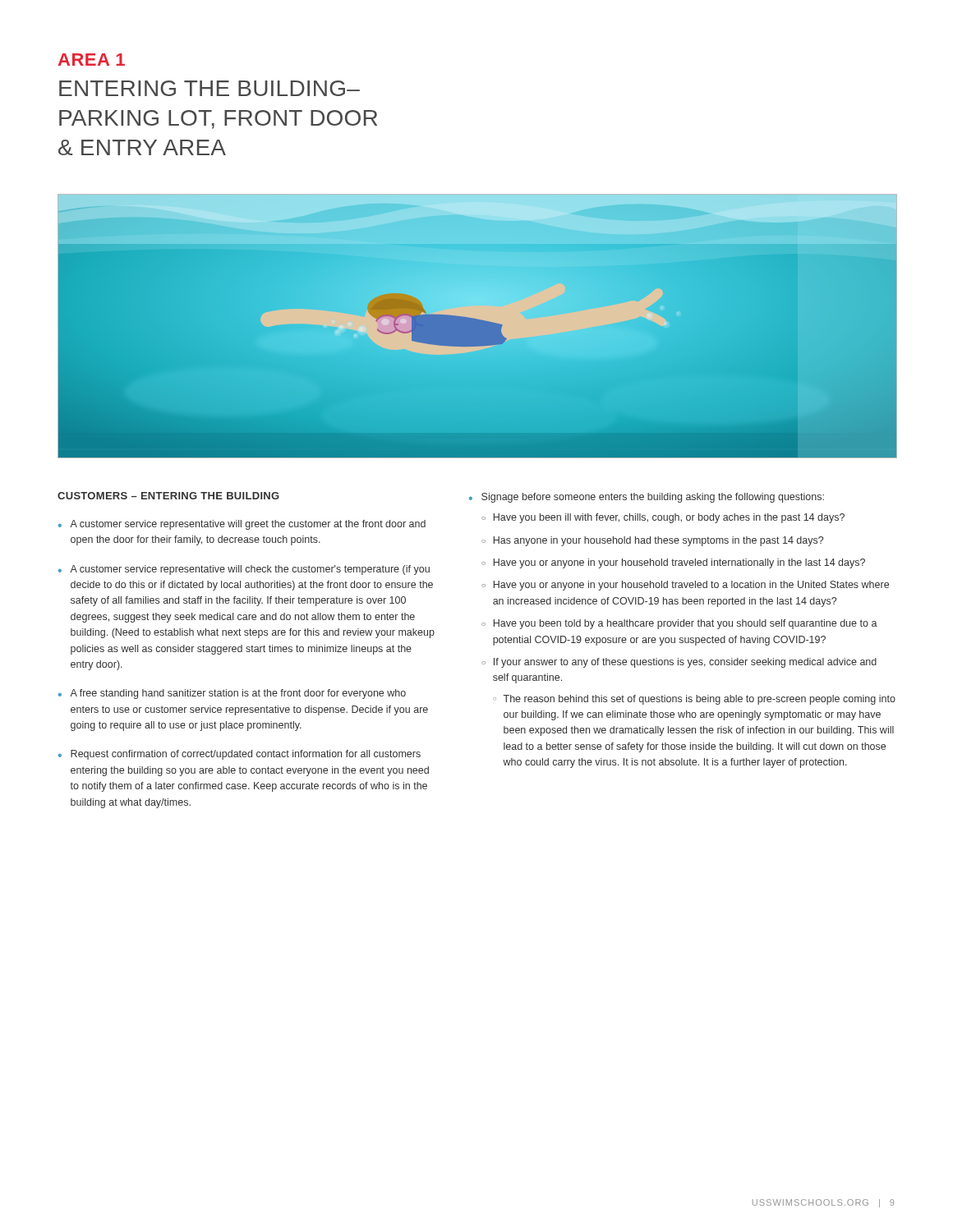Screen dimensions: 1232x953
Task: Point to the region starting "Have you been told by a healthcare provider"
Action: tap(694, 632)
